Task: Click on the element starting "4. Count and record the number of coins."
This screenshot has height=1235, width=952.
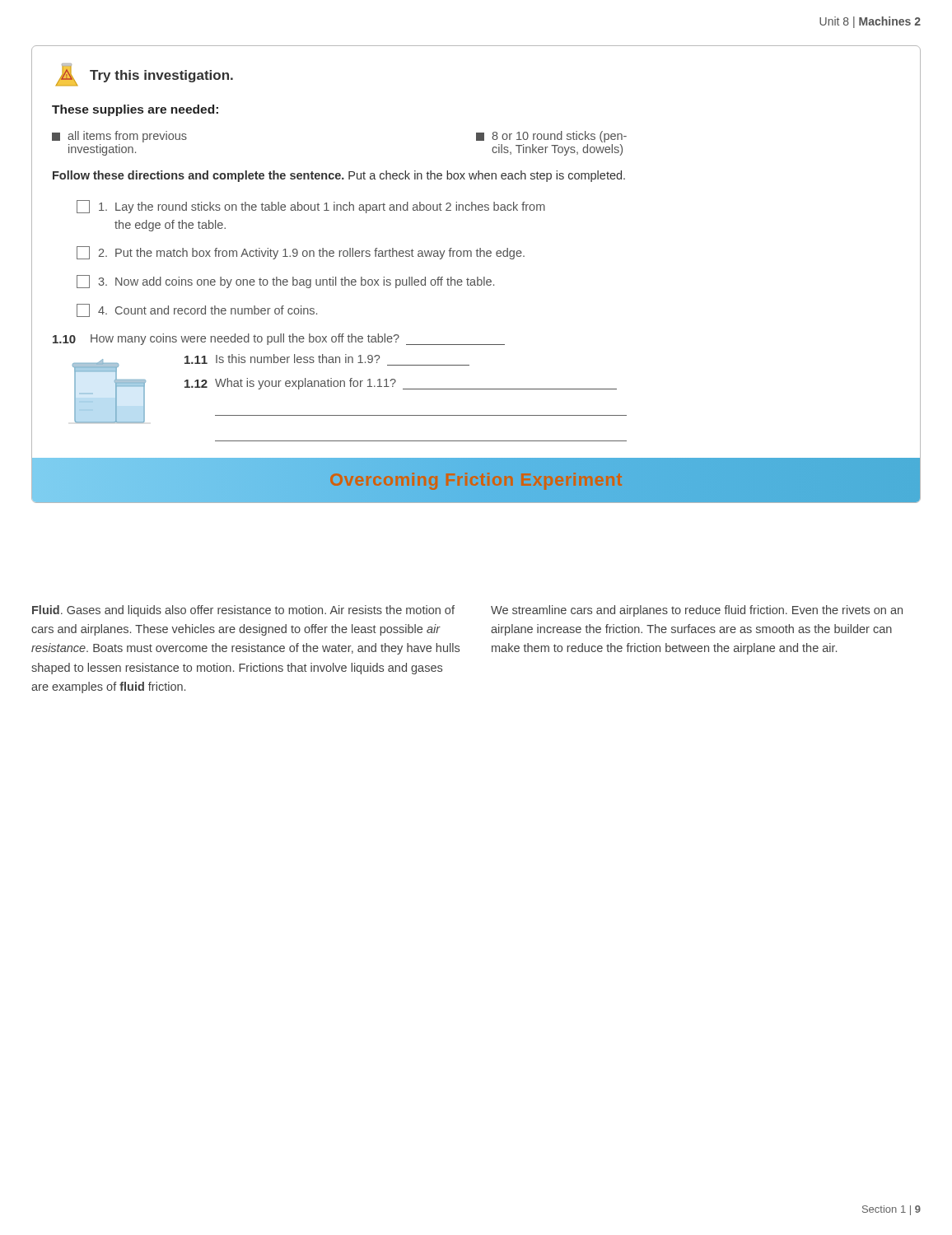Action: (197, 311)
